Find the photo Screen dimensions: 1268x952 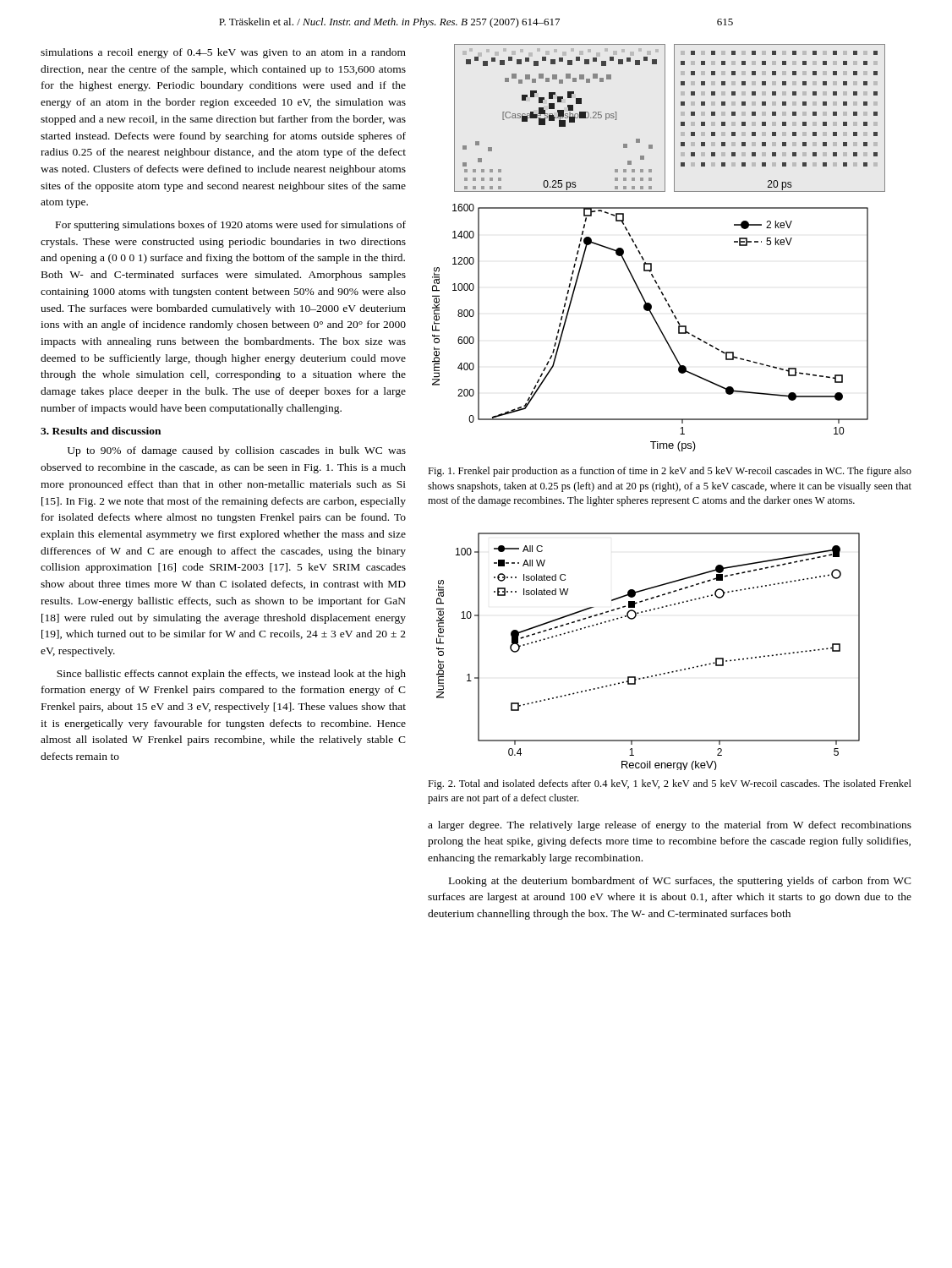click(x=670, y=118)
